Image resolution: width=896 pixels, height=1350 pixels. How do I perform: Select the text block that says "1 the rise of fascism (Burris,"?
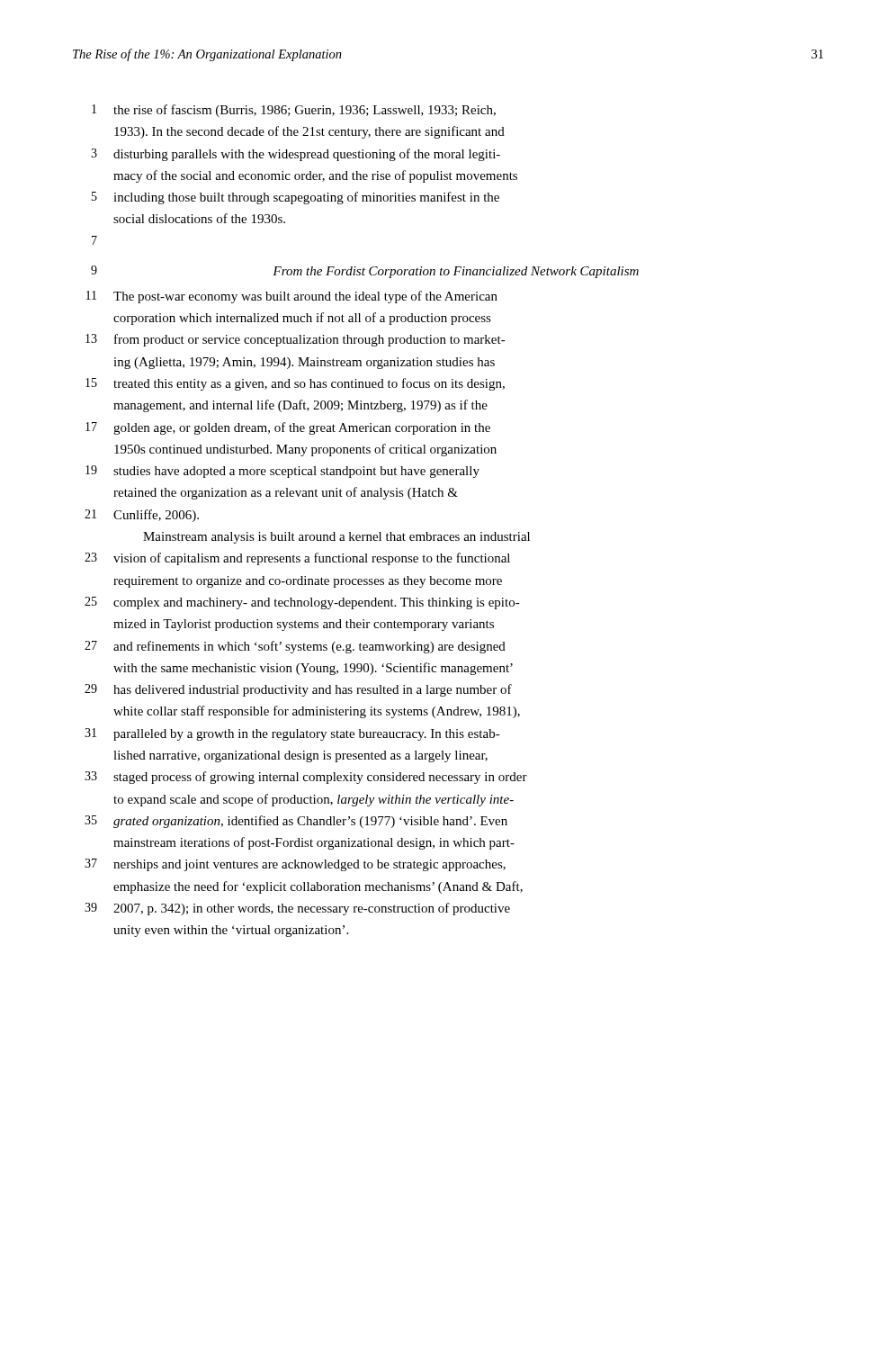448,175
